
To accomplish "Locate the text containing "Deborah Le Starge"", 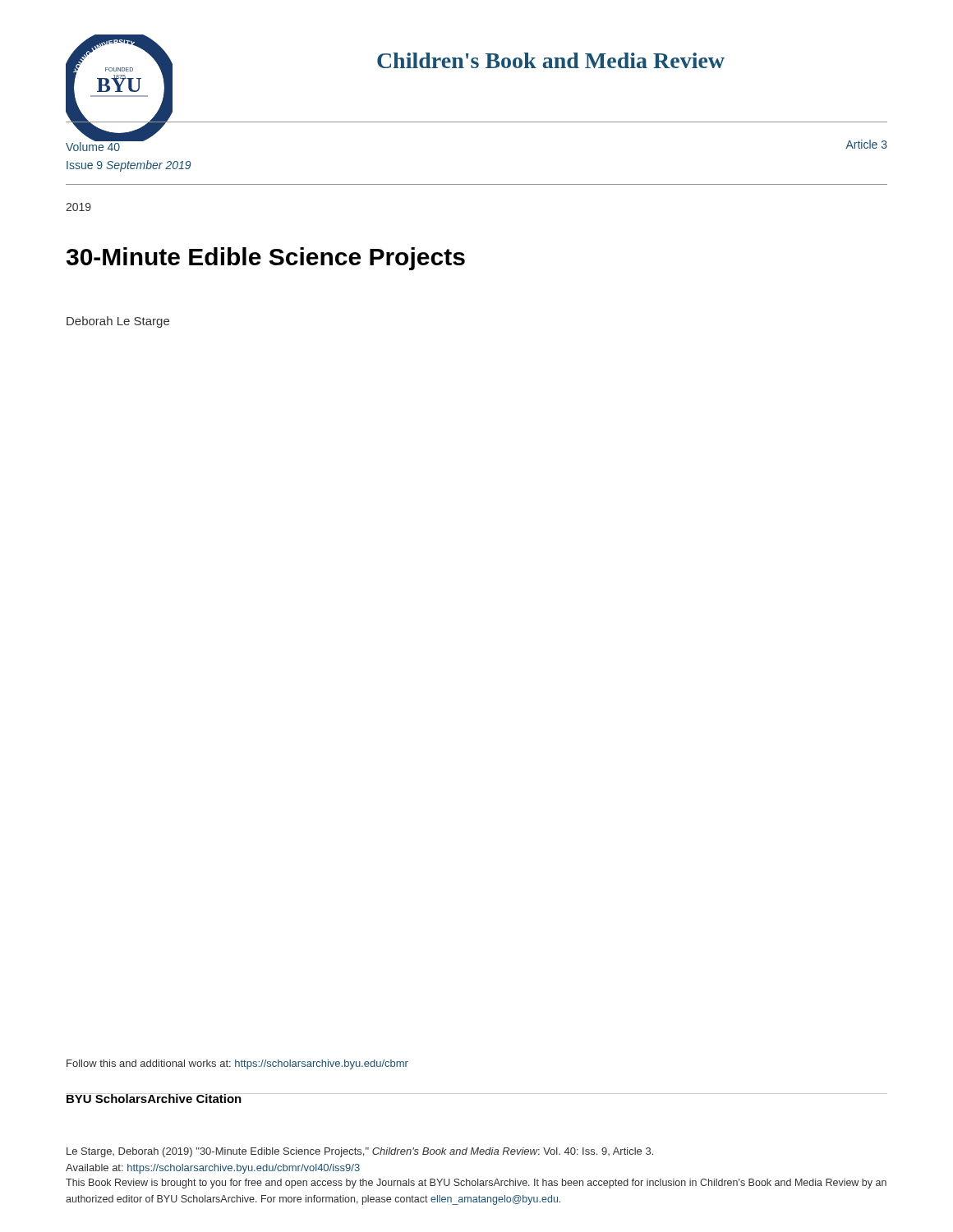I will (x=118, y=321).
